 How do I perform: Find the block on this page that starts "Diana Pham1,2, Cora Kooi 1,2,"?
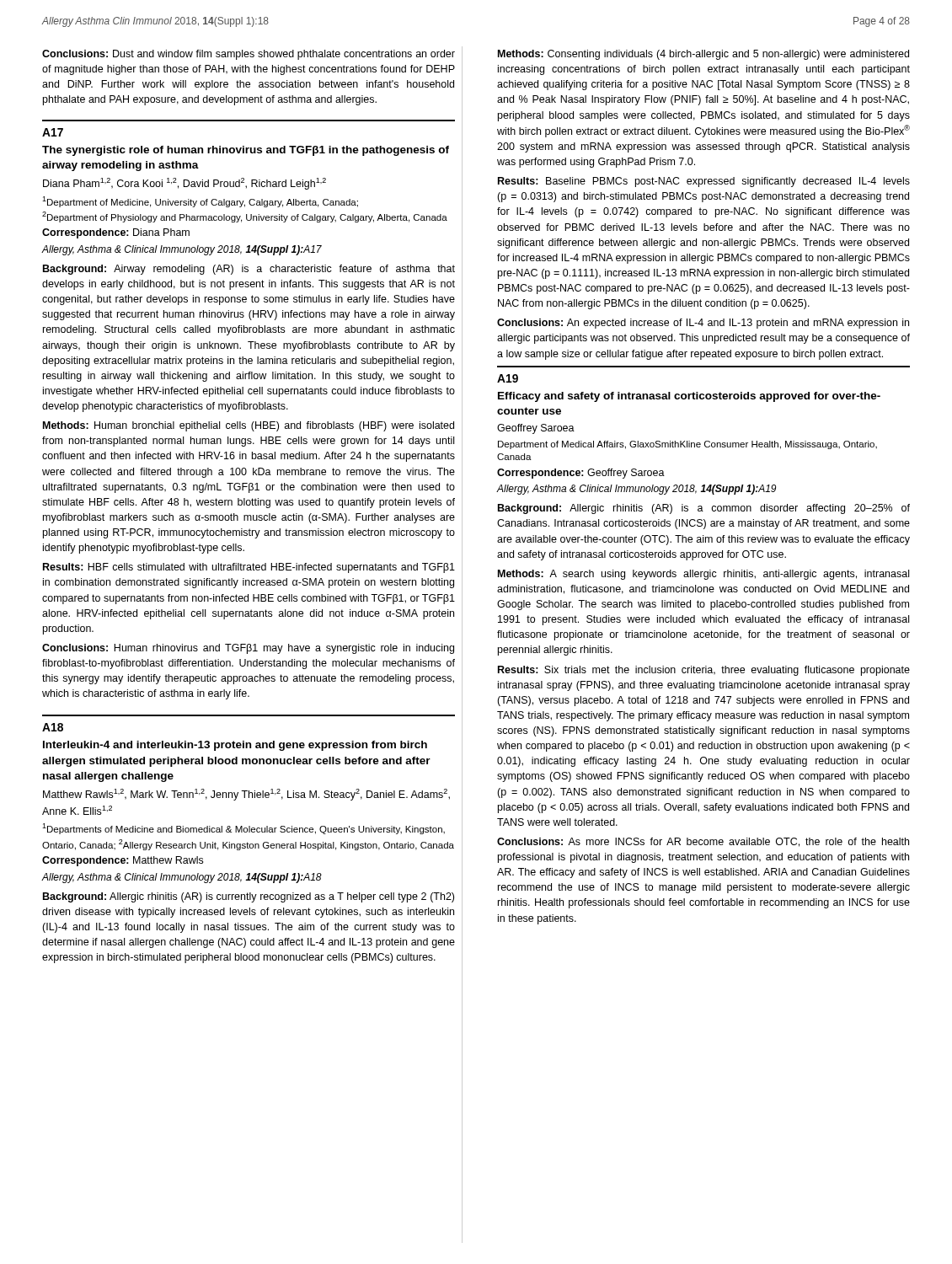184,183
